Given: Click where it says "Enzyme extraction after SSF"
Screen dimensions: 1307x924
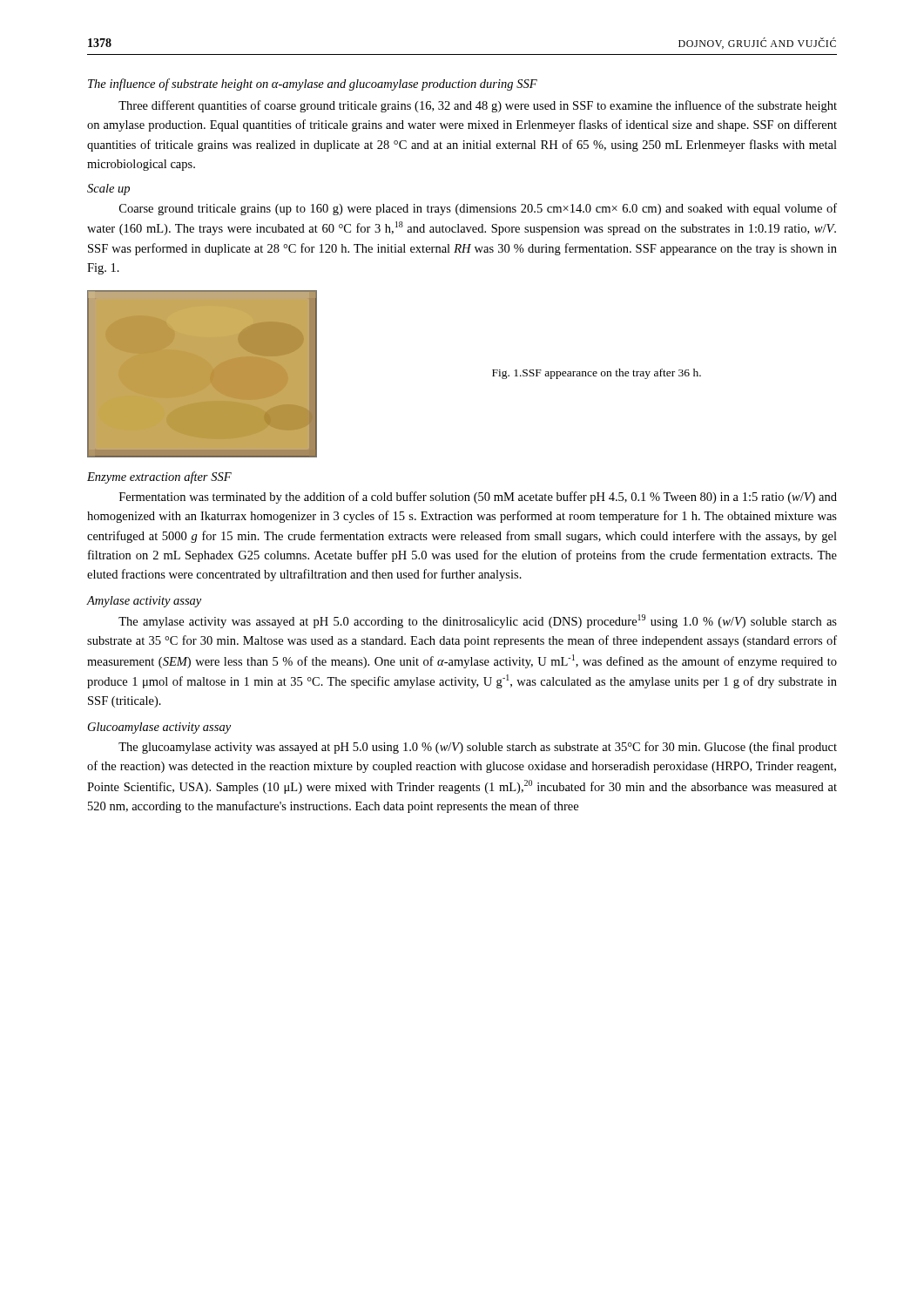Looking at the screenshot, I should click(159, 476).
